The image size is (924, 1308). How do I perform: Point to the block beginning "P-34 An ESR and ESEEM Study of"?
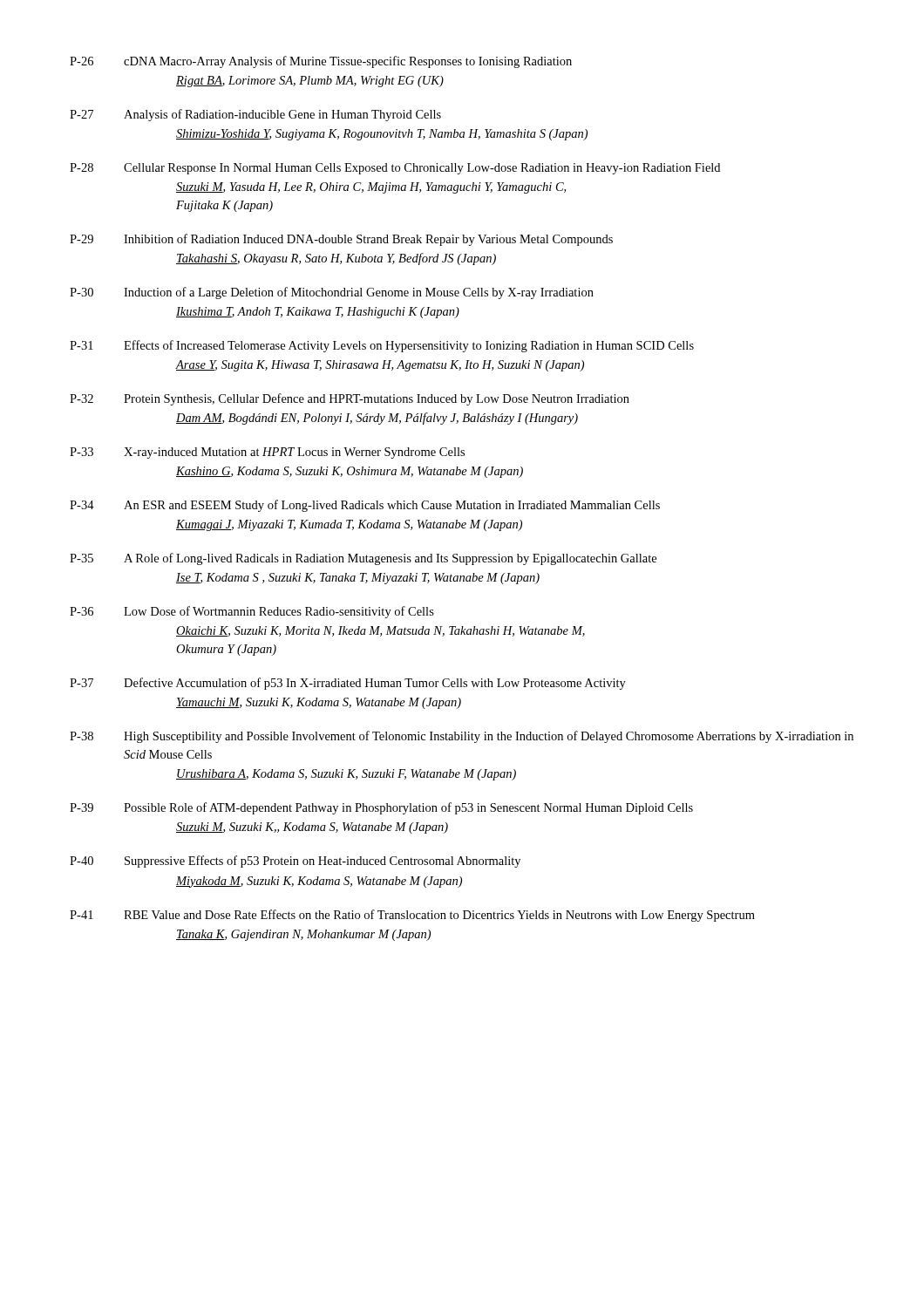[x=462, y=515]
